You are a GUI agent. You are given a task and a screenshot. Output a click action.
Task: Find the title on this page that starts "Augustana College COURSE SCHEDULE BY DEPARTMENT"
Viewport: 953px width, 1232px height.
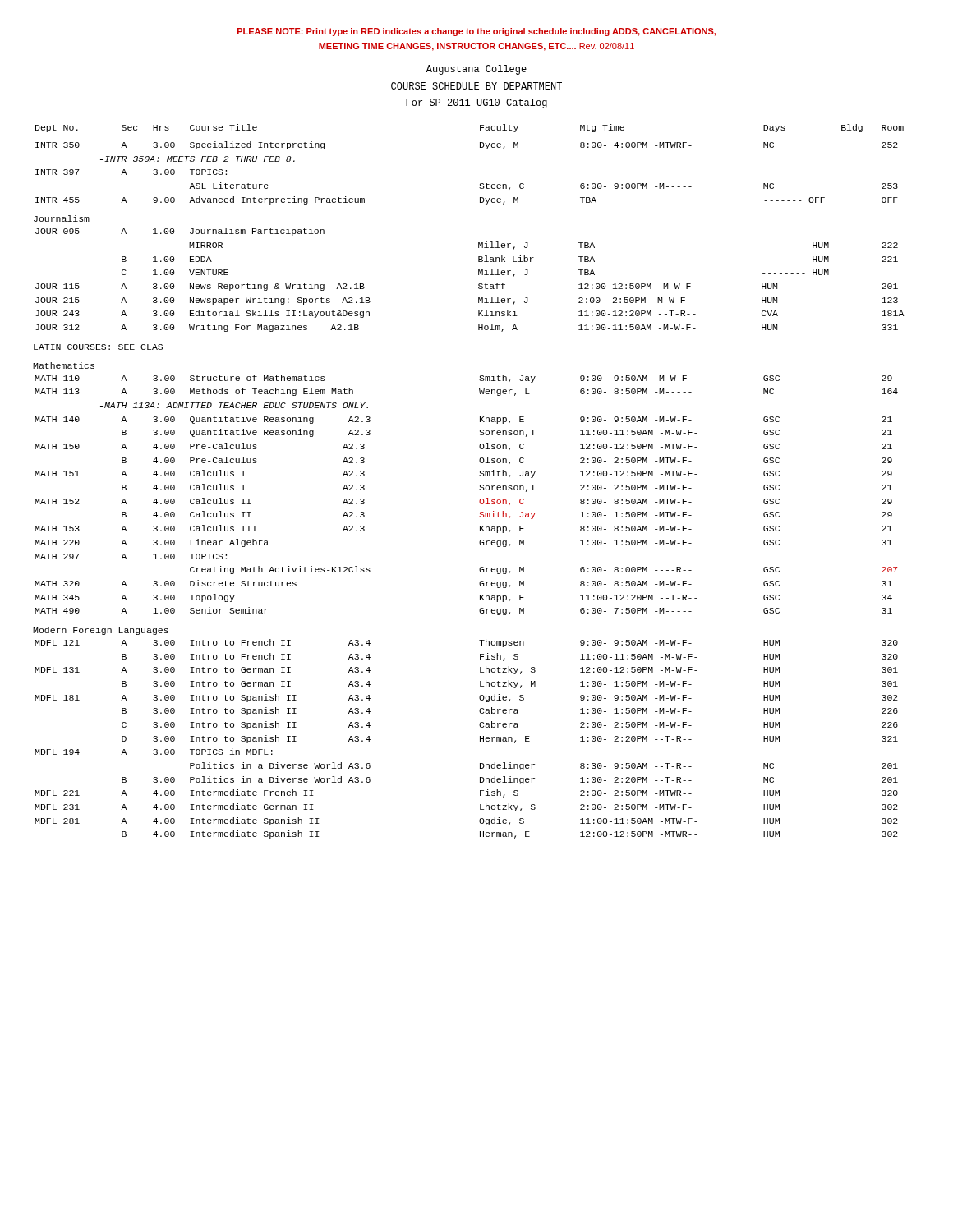pos(476,87)
